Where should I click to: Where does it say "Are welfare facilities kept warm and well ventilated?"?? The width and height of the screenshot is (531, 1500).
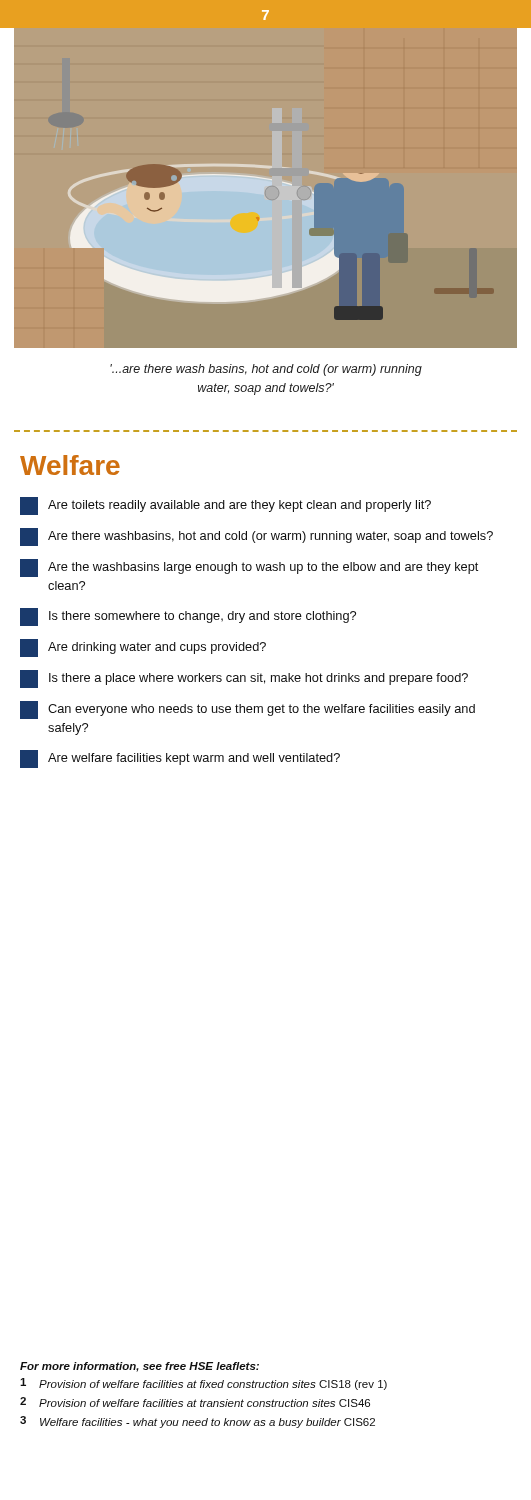coord(266,759)
